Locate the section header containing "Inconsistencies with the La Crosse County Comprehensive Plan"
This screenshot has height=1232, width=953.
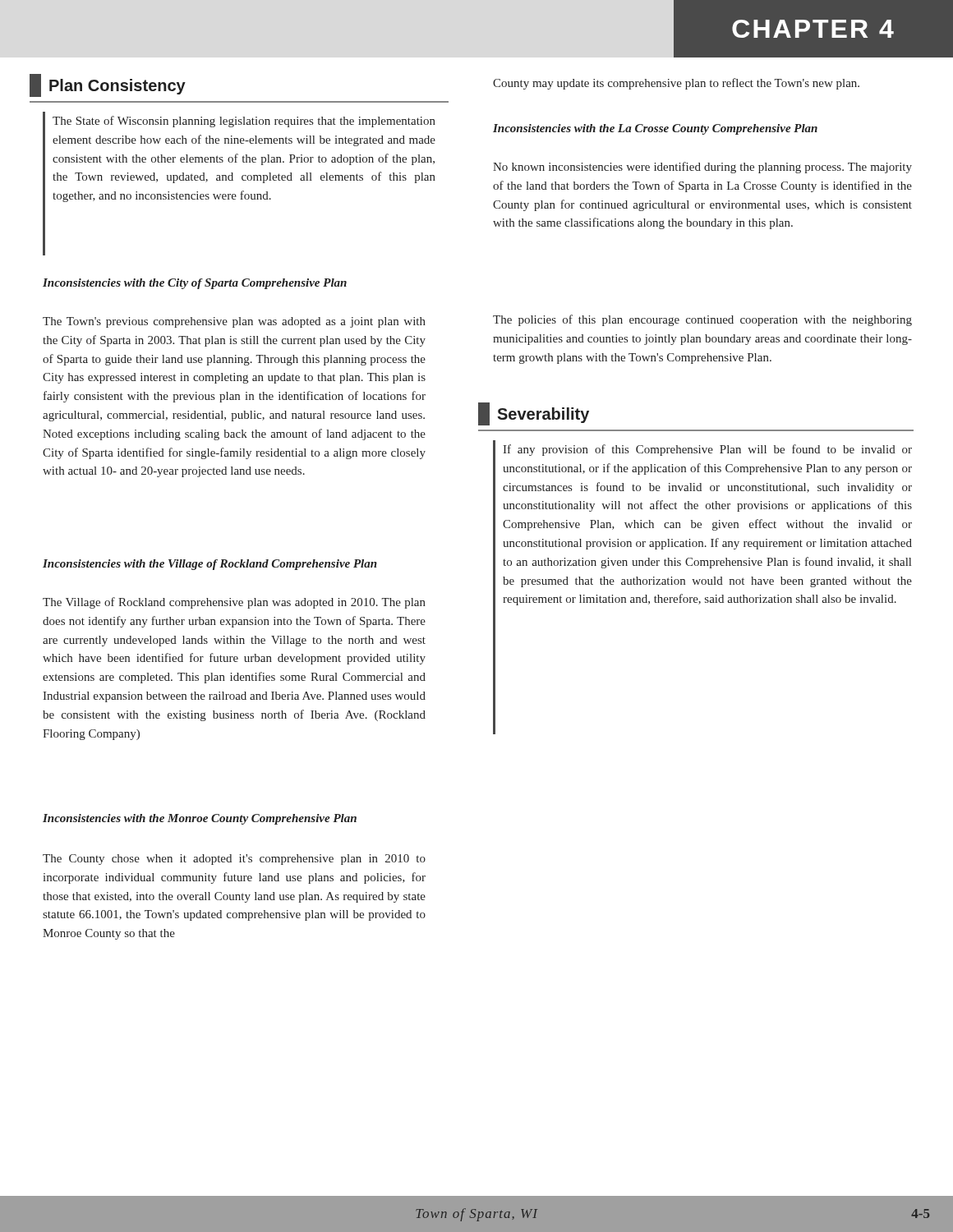tap(702, 129)
